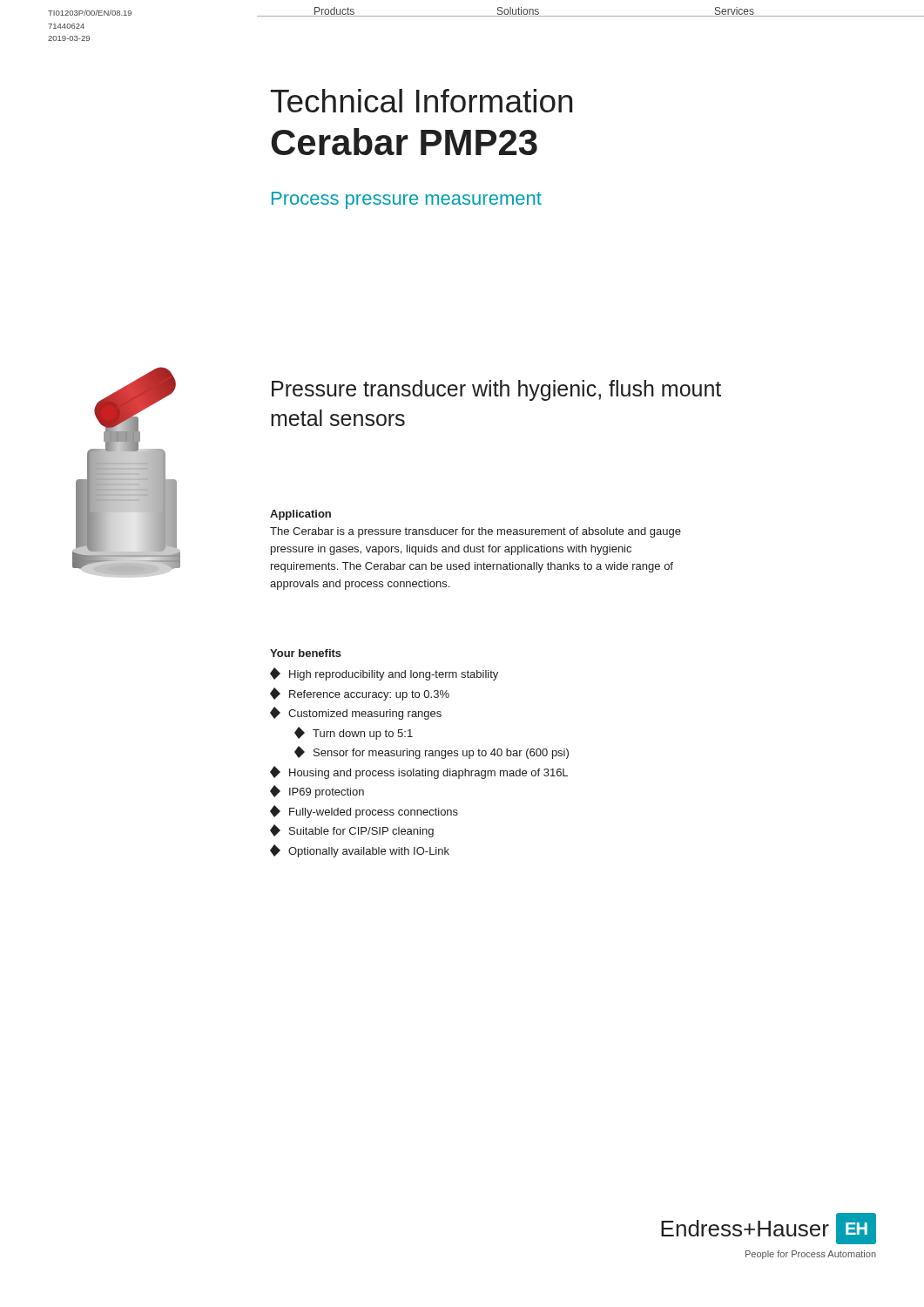Find the text starting "High reproducibility and long-term stability"

(384, 674)
